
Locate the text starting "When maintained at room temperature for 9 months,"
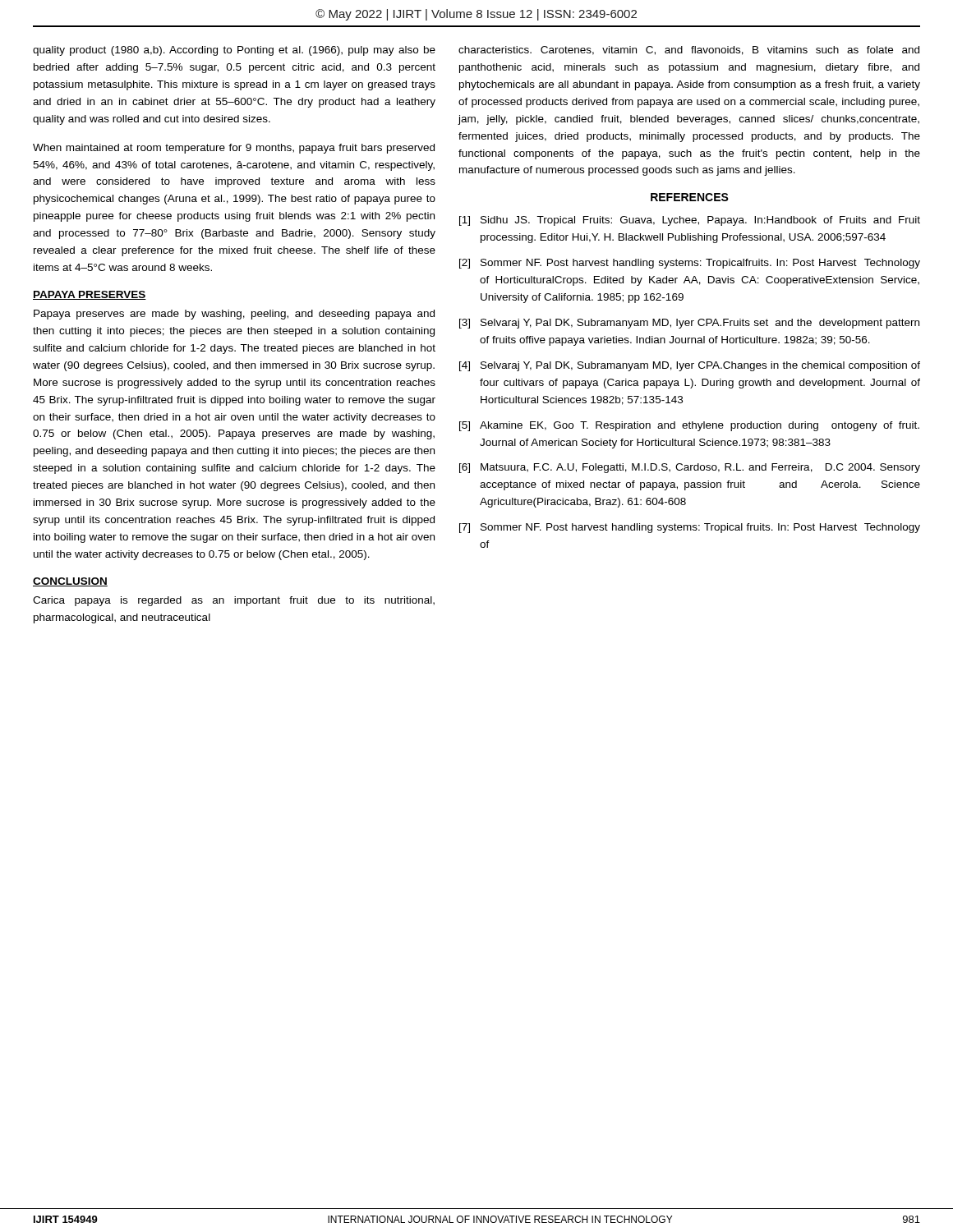coord(234,207)
